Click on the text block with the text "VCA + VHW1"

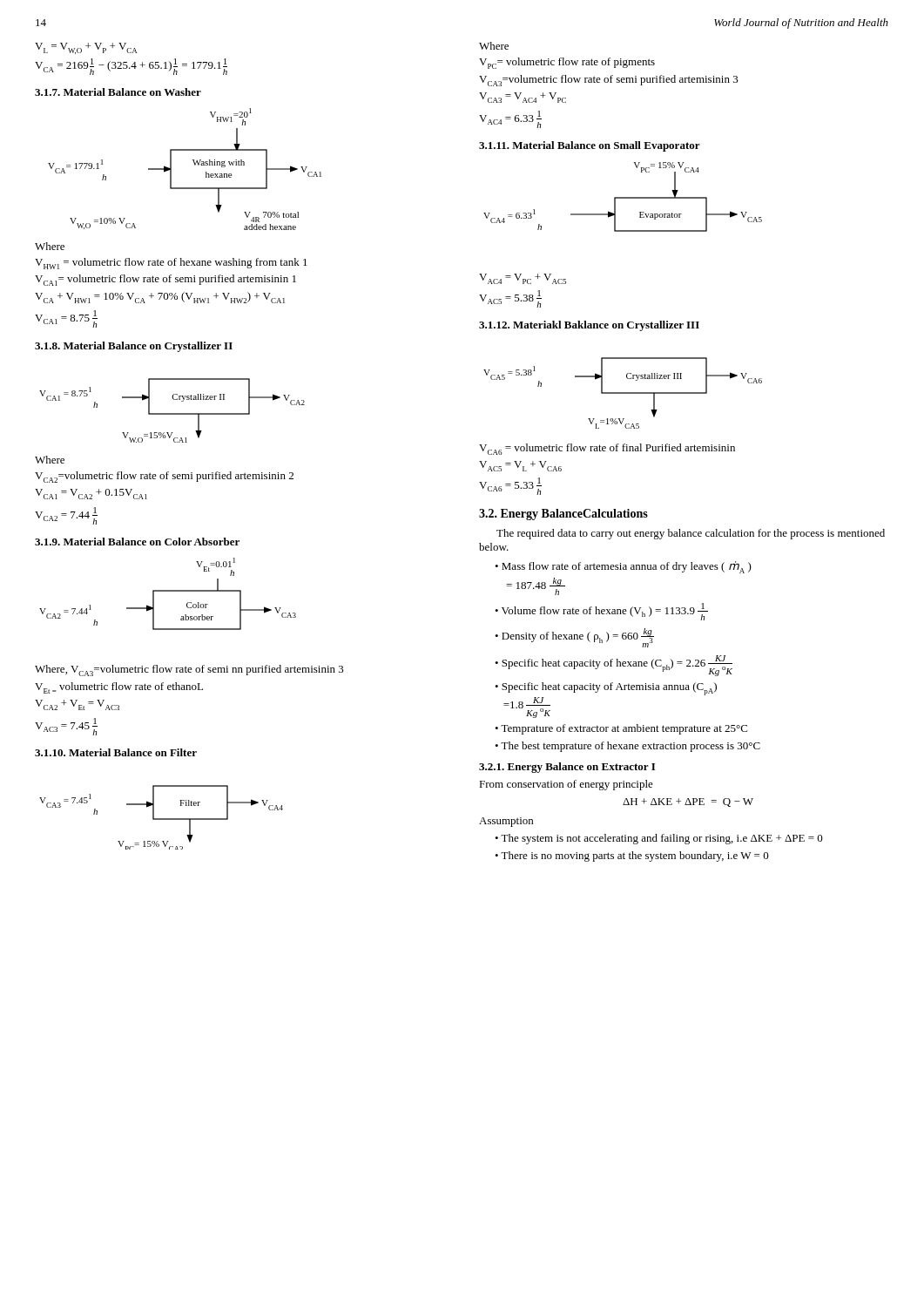[x=160, y=297]
